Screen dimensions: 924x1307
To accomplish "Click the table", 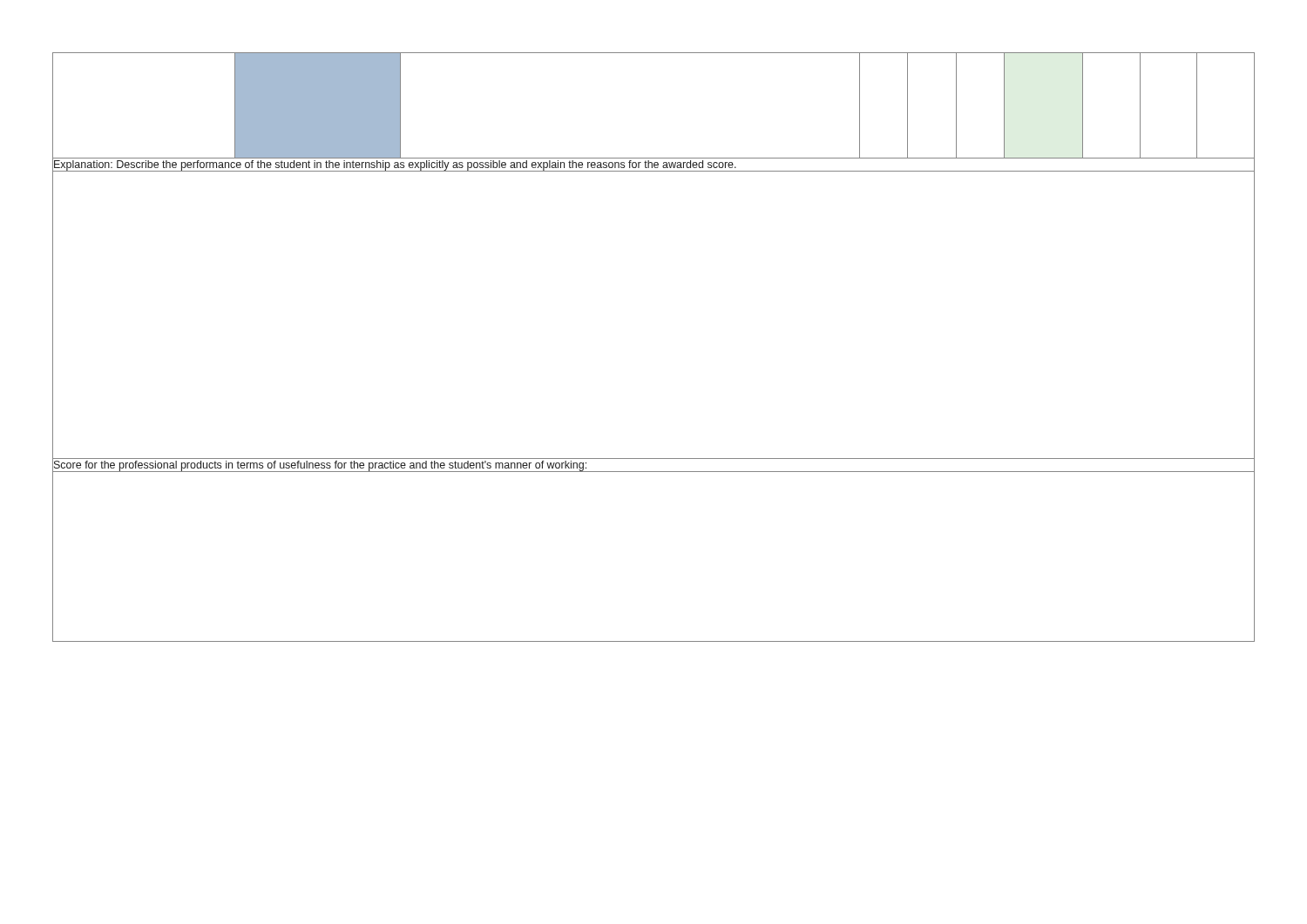I will [654, 347].
